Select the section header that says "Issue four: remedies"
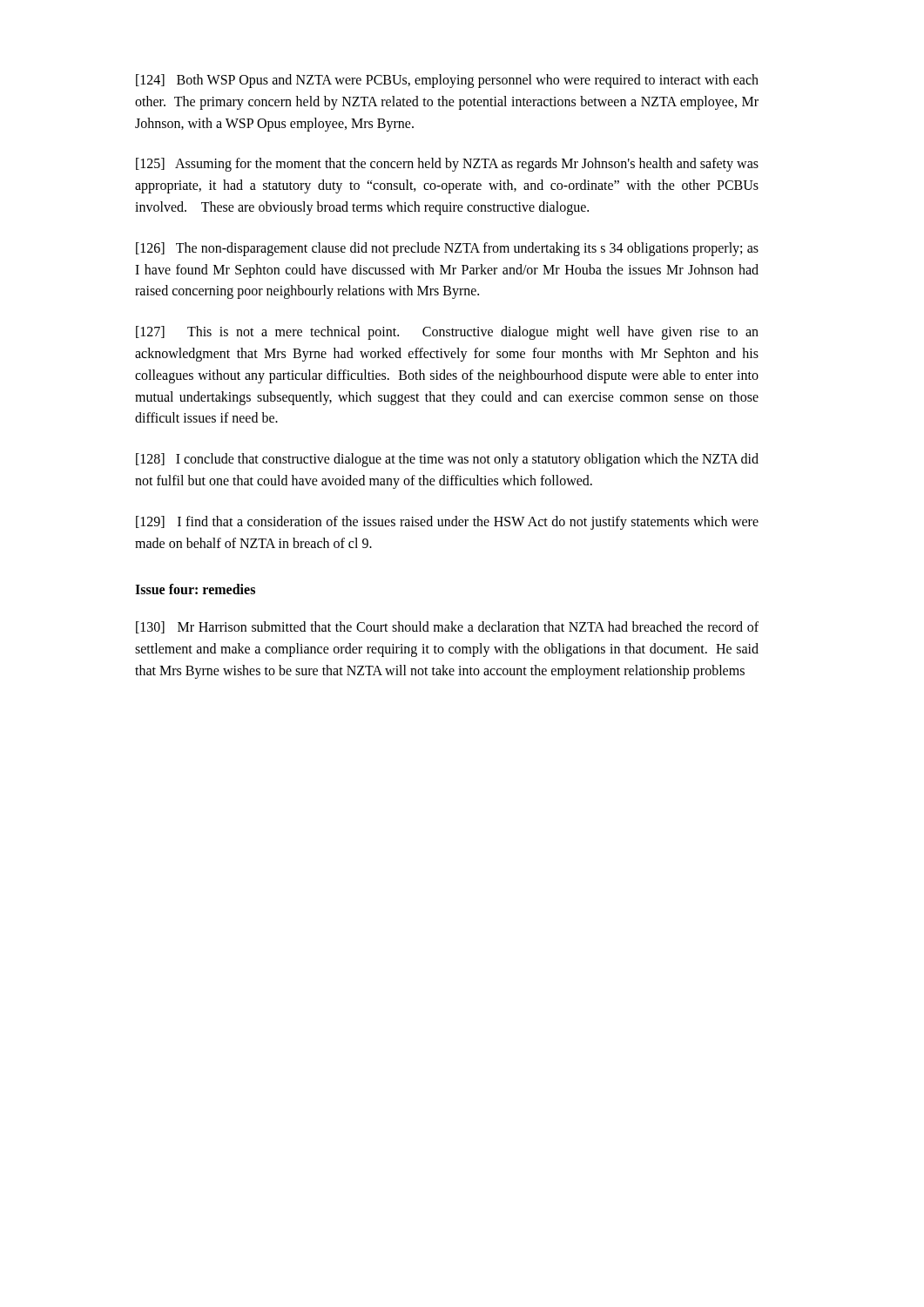Viewport: 924px width, 1307px height. (195, 590)
